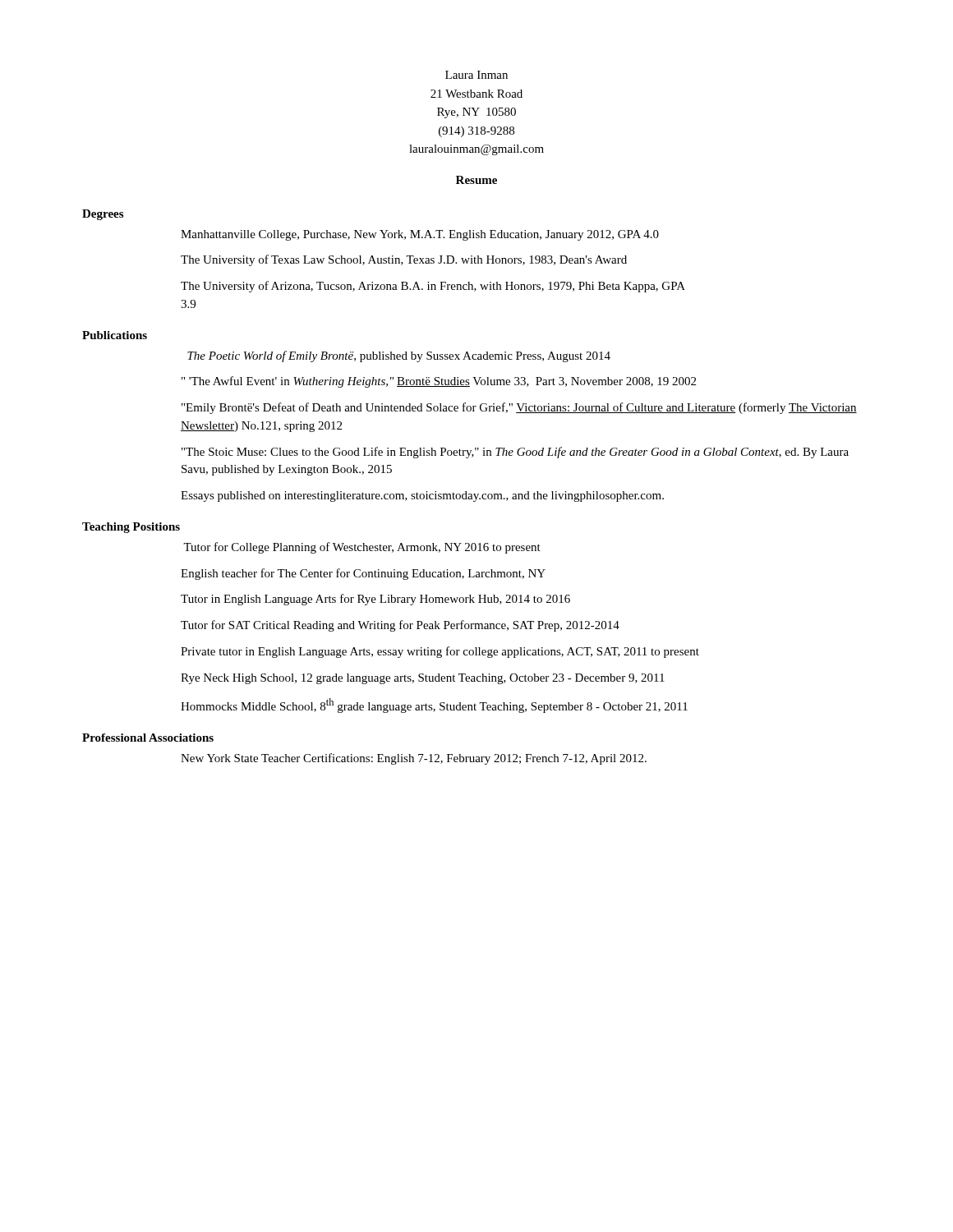Click on the text block that reads "Manhattanville College, Purchase,"
The width and height of the screenshot is (953, 1232).
(x=420, y=234)
